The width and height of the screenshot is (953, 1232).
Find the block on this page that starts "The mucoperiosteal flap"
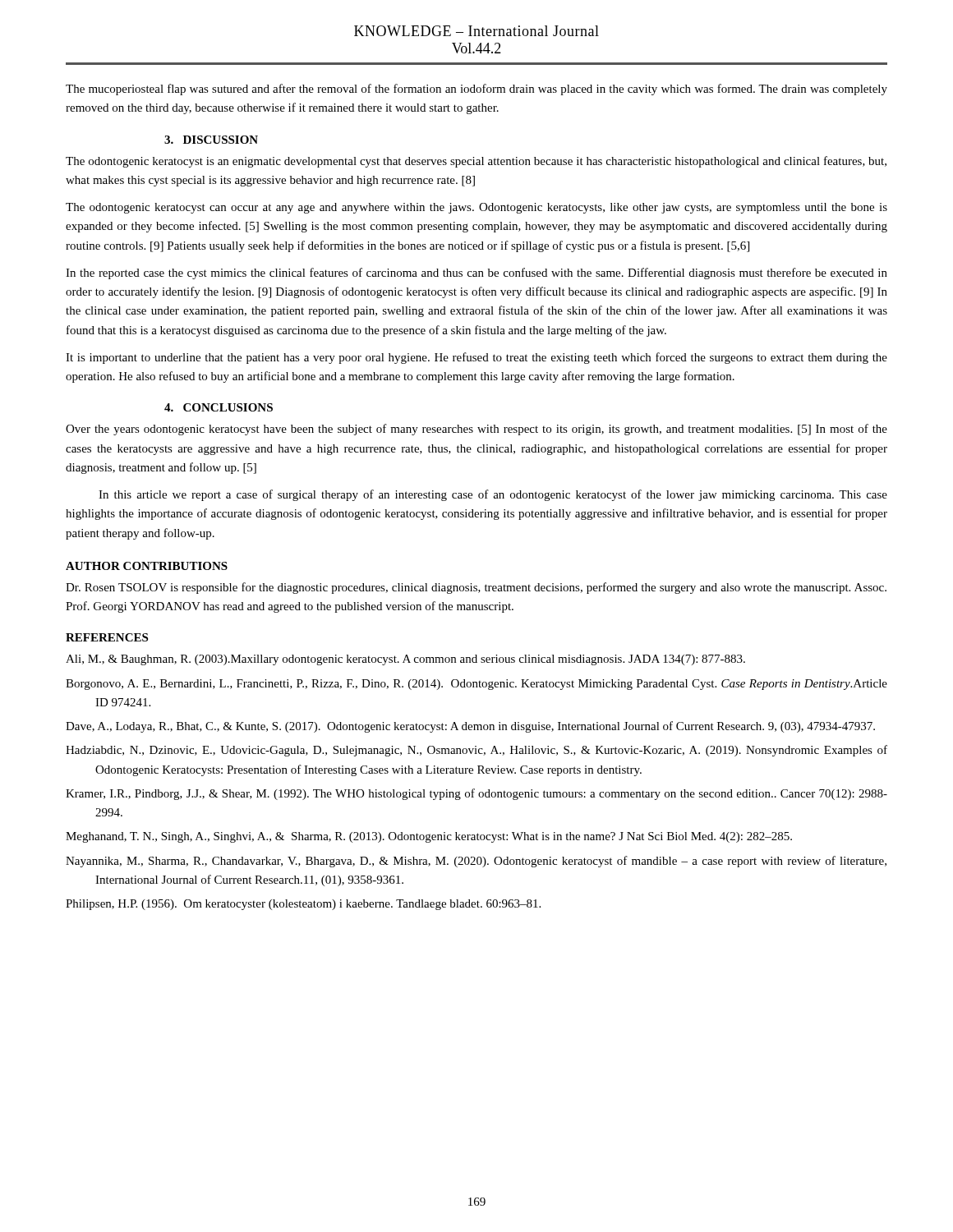click(476, 98)
